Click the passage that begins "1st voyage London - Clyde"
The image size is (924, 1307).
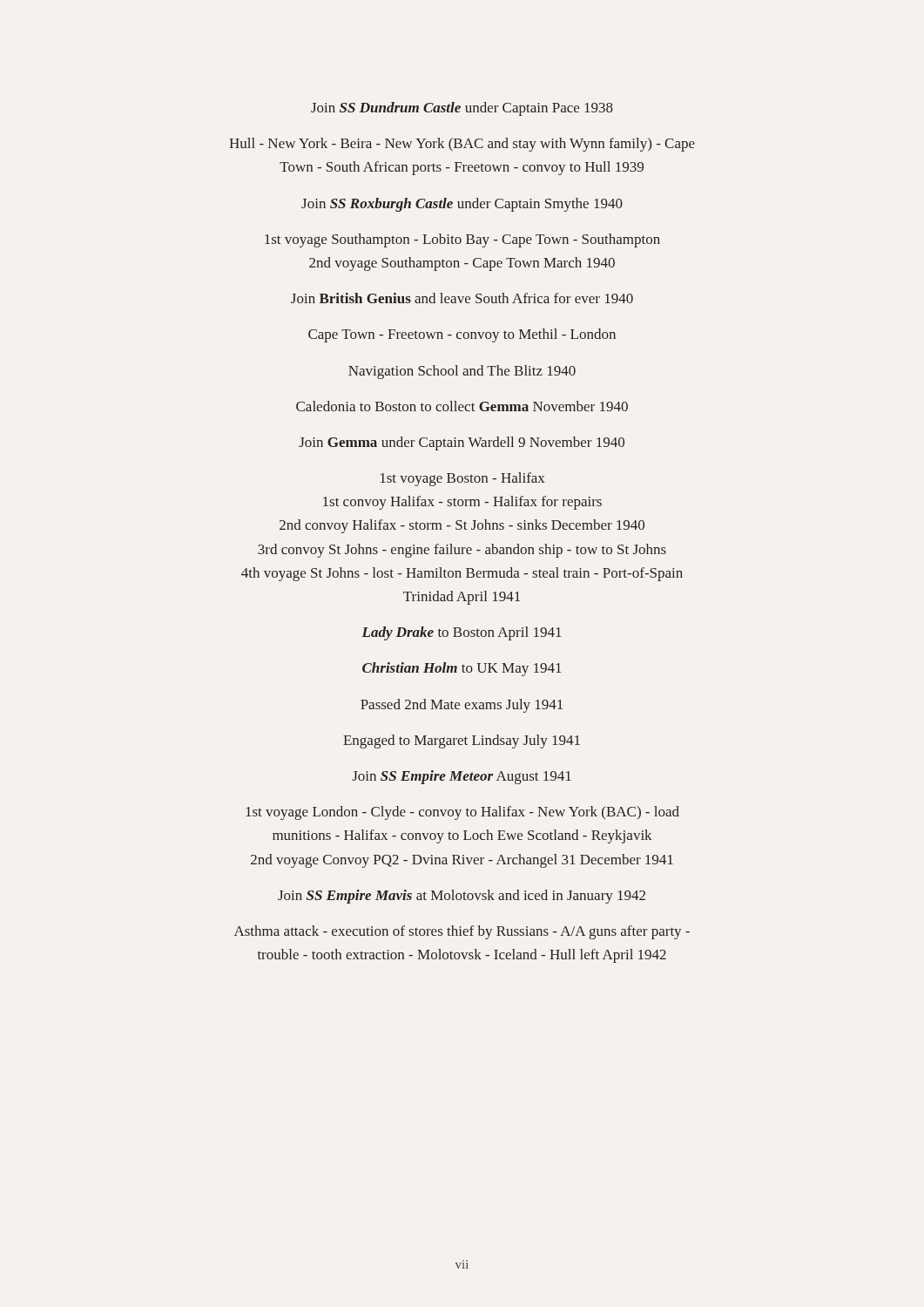pyautogui.click(x=462, y=835)
